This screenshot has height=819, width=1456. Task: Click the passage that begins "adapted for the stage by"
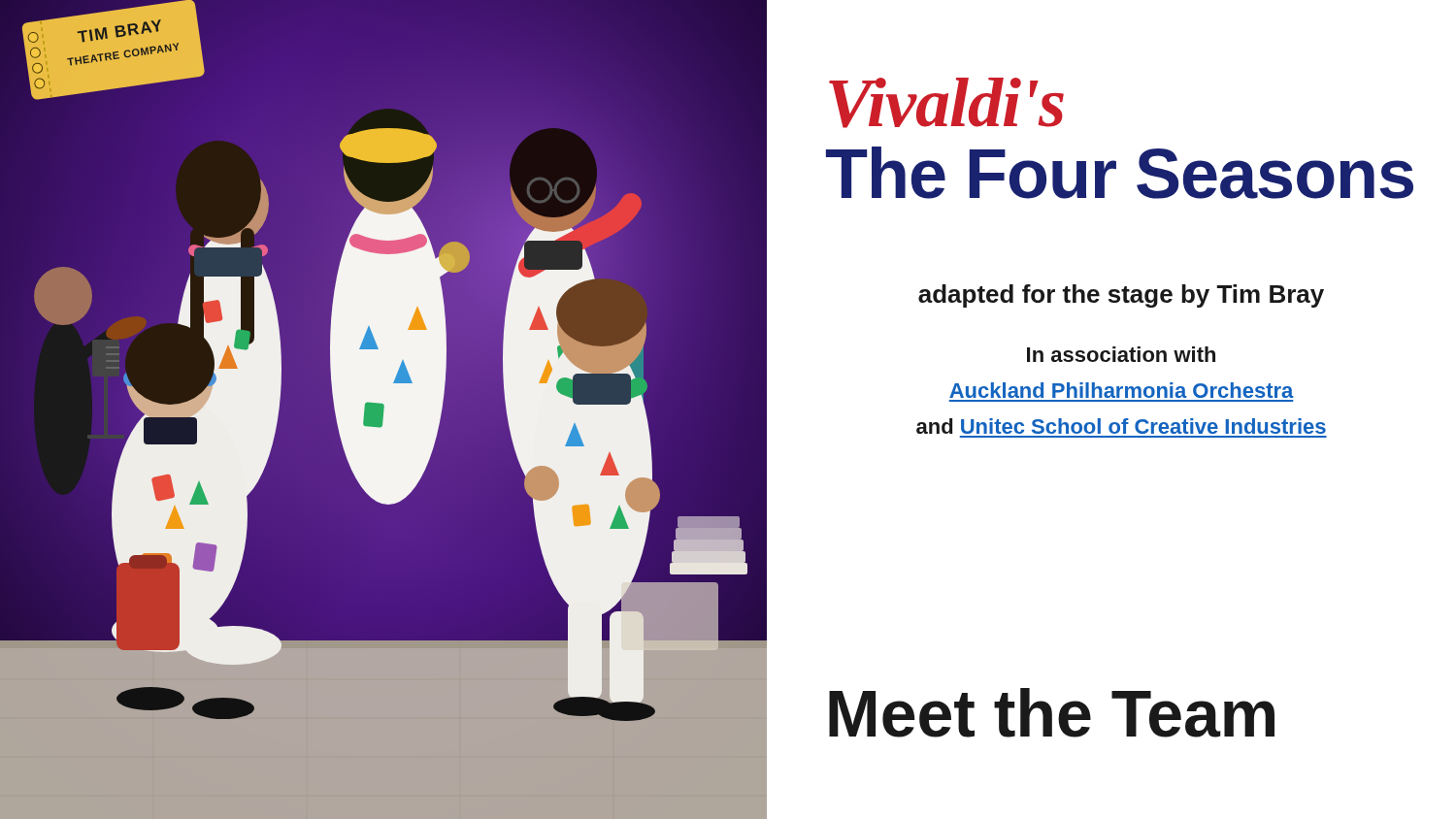pos(1121,294)
